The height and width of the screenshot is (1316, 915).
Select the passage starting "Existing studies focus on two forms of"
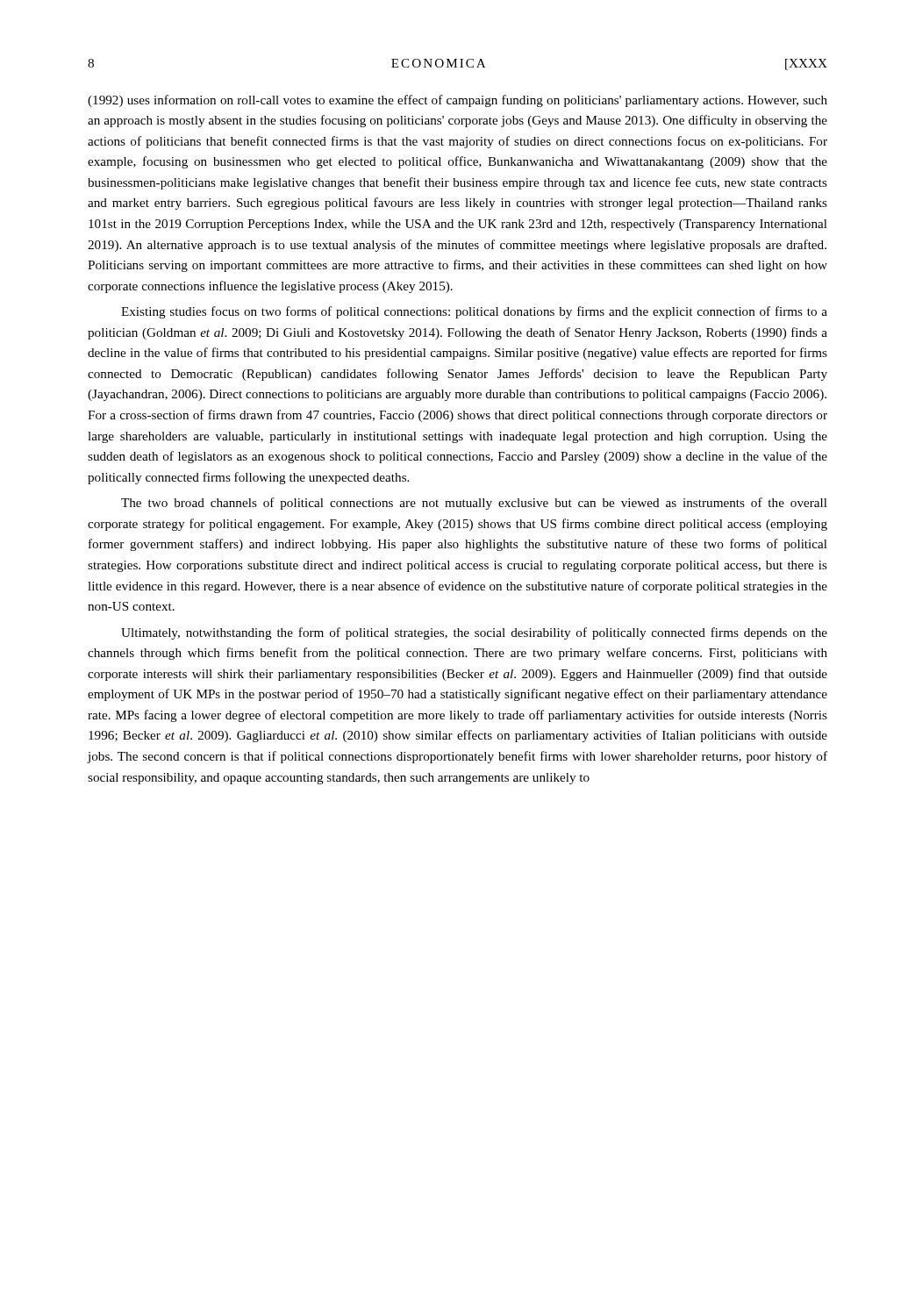click(458, 394)
